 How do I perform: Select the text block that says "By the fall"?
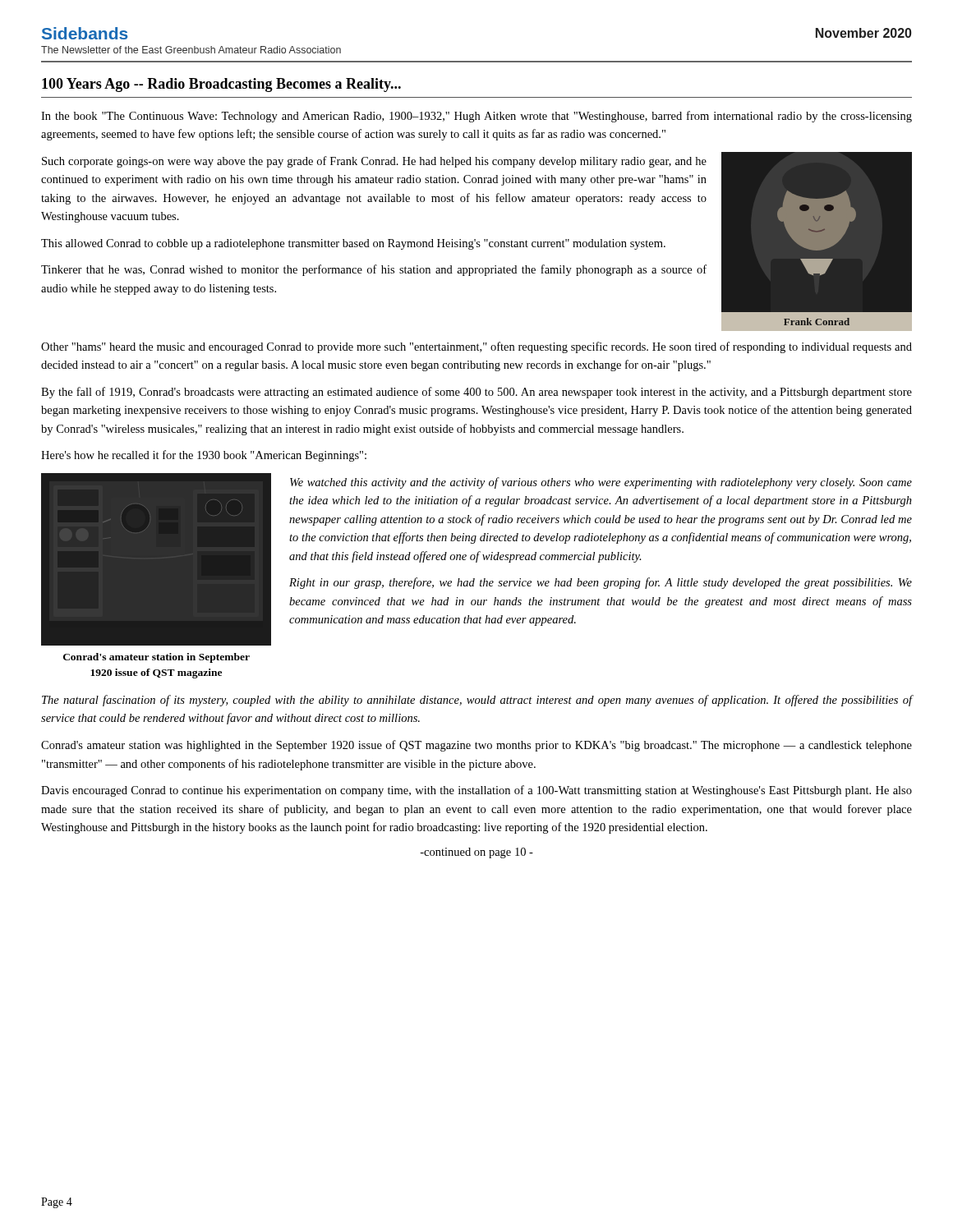[476, 410]
